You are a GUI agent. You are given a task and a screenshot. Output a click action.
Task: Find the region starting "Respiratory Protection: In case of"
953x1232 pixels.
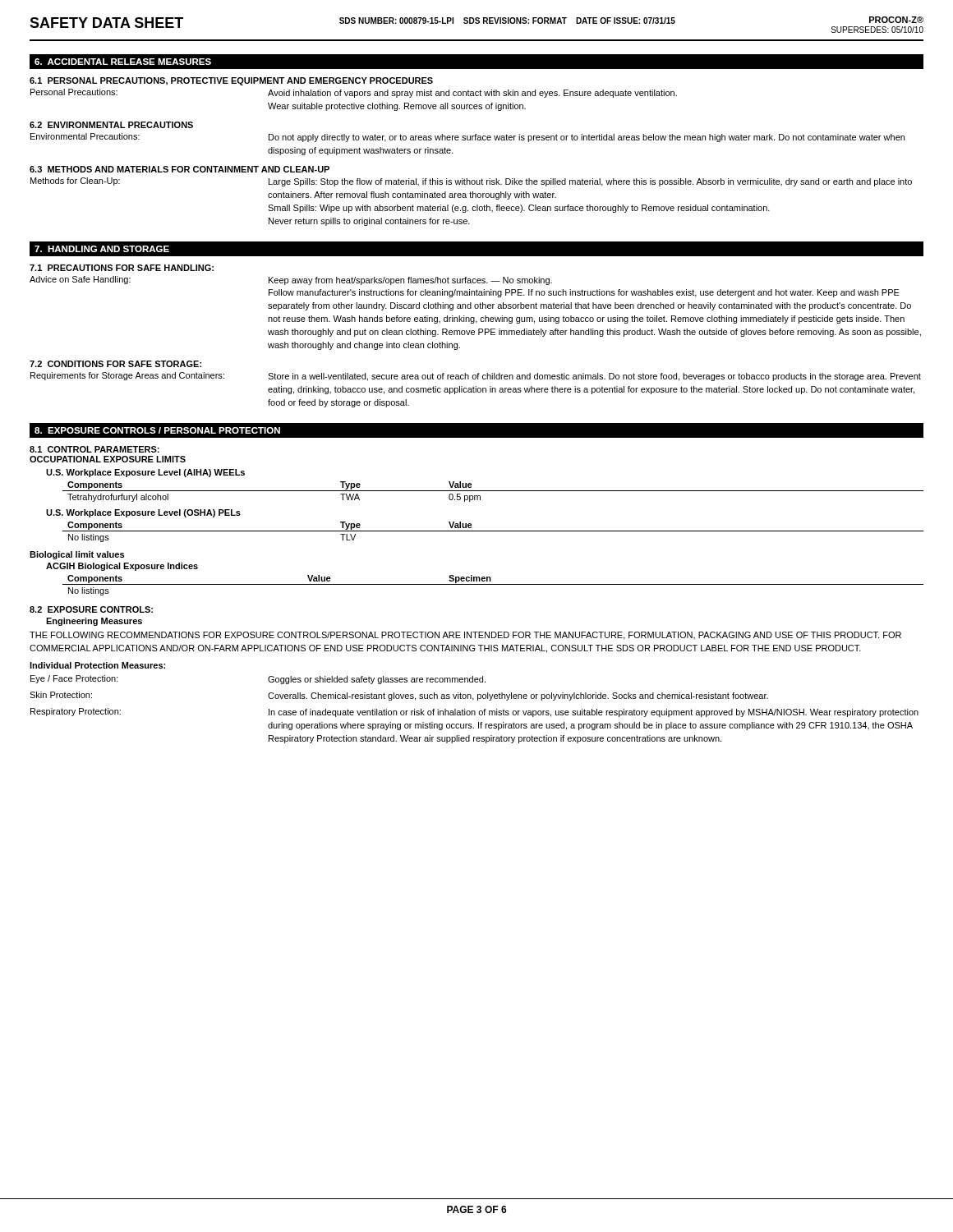tap(476, 726)
